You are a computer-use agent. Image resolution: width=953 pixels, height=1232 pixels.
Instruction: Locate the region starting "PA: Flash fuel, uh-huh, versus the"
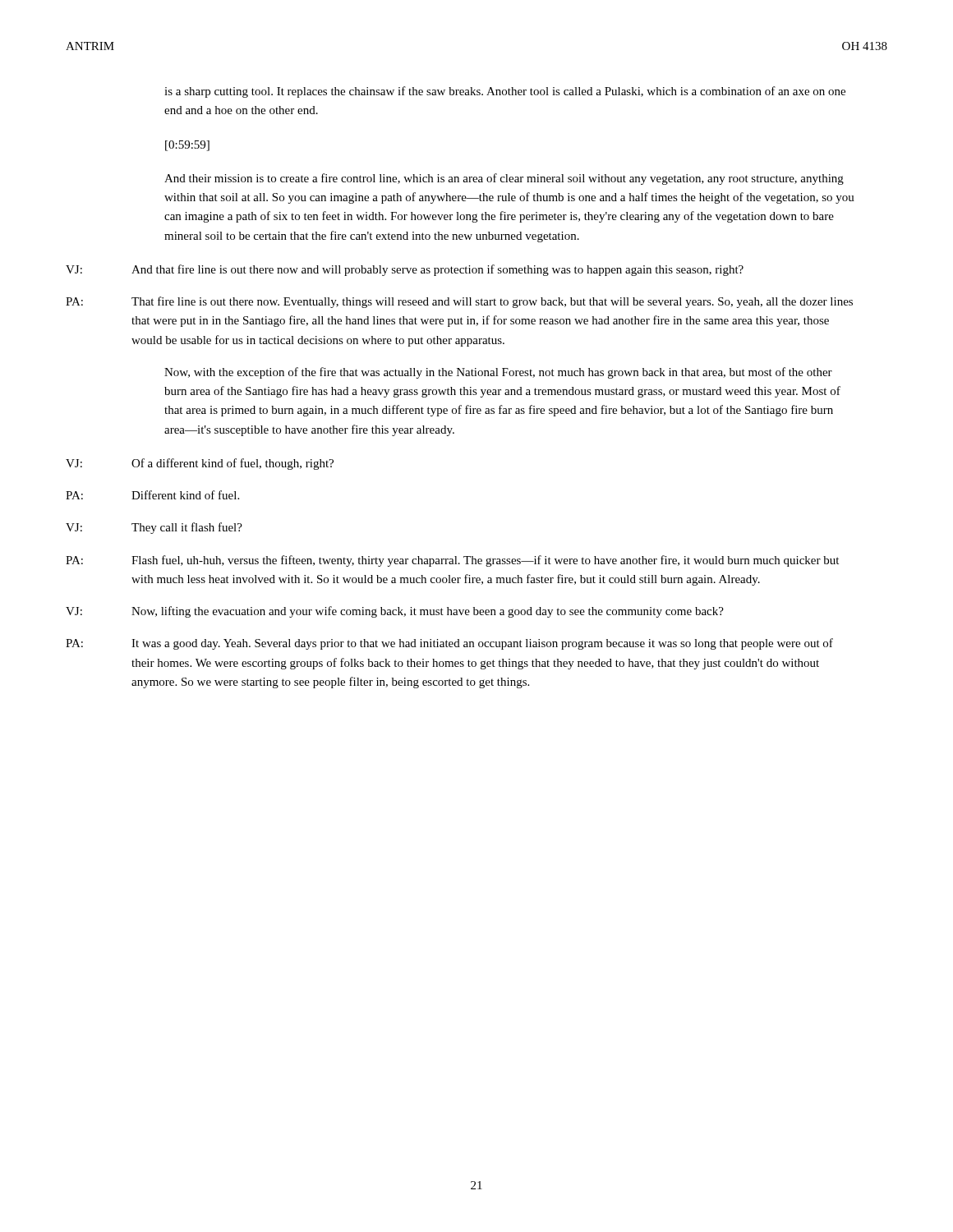(460, 570)
